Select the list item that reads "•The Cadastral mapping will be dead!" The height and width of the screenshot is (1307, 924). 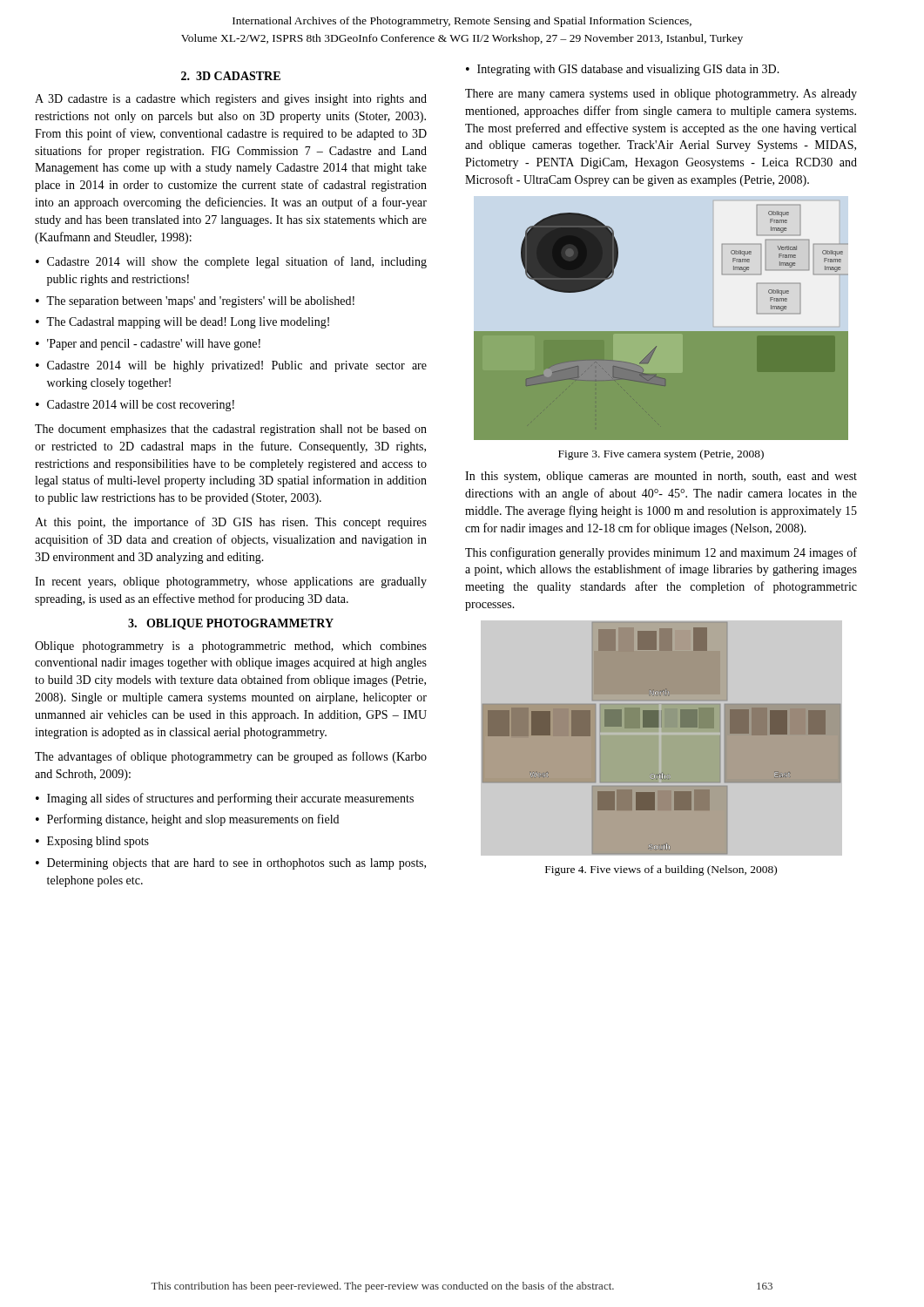[183, 323]
